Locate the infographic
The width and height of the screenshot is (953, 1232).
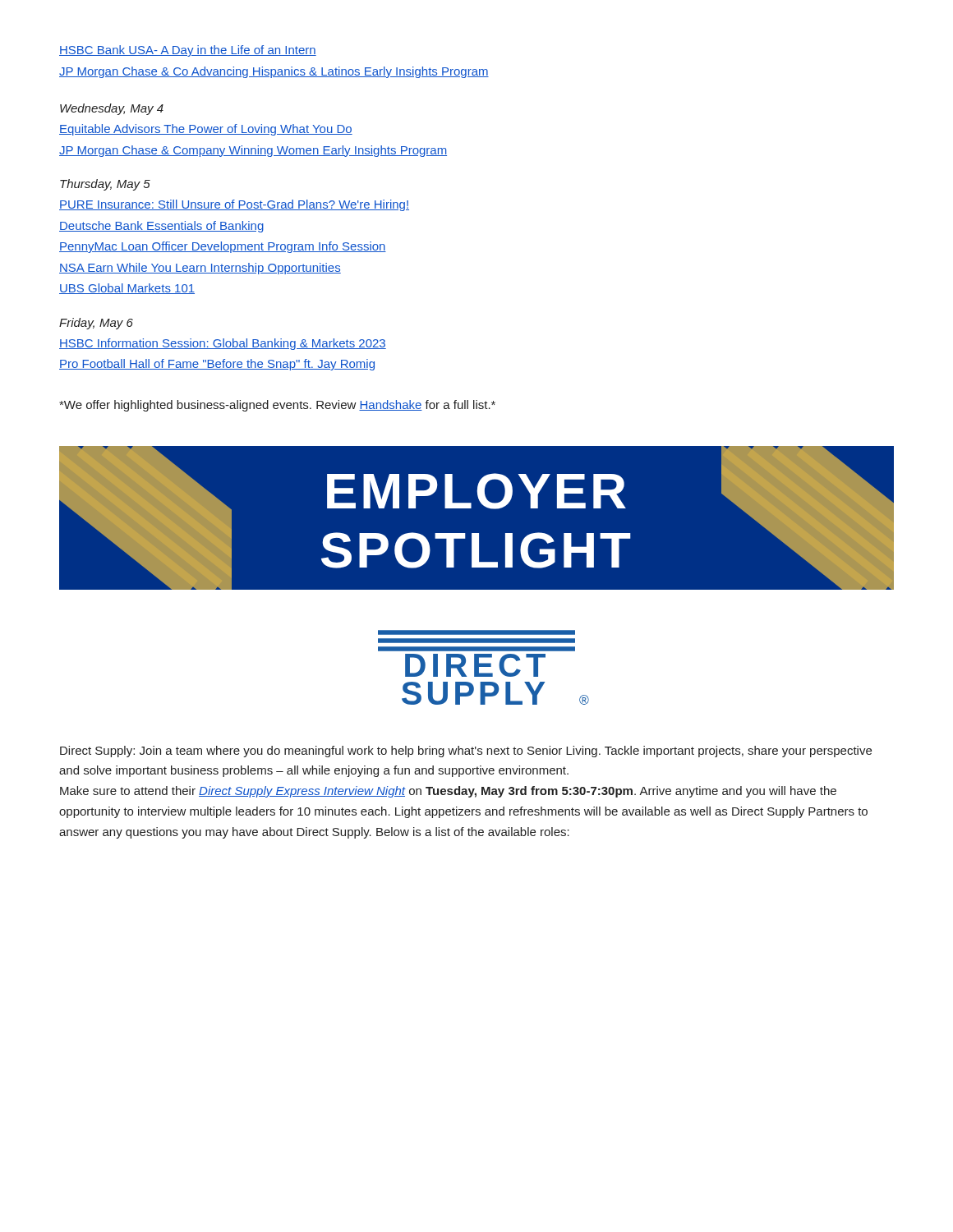coord(476,517)
